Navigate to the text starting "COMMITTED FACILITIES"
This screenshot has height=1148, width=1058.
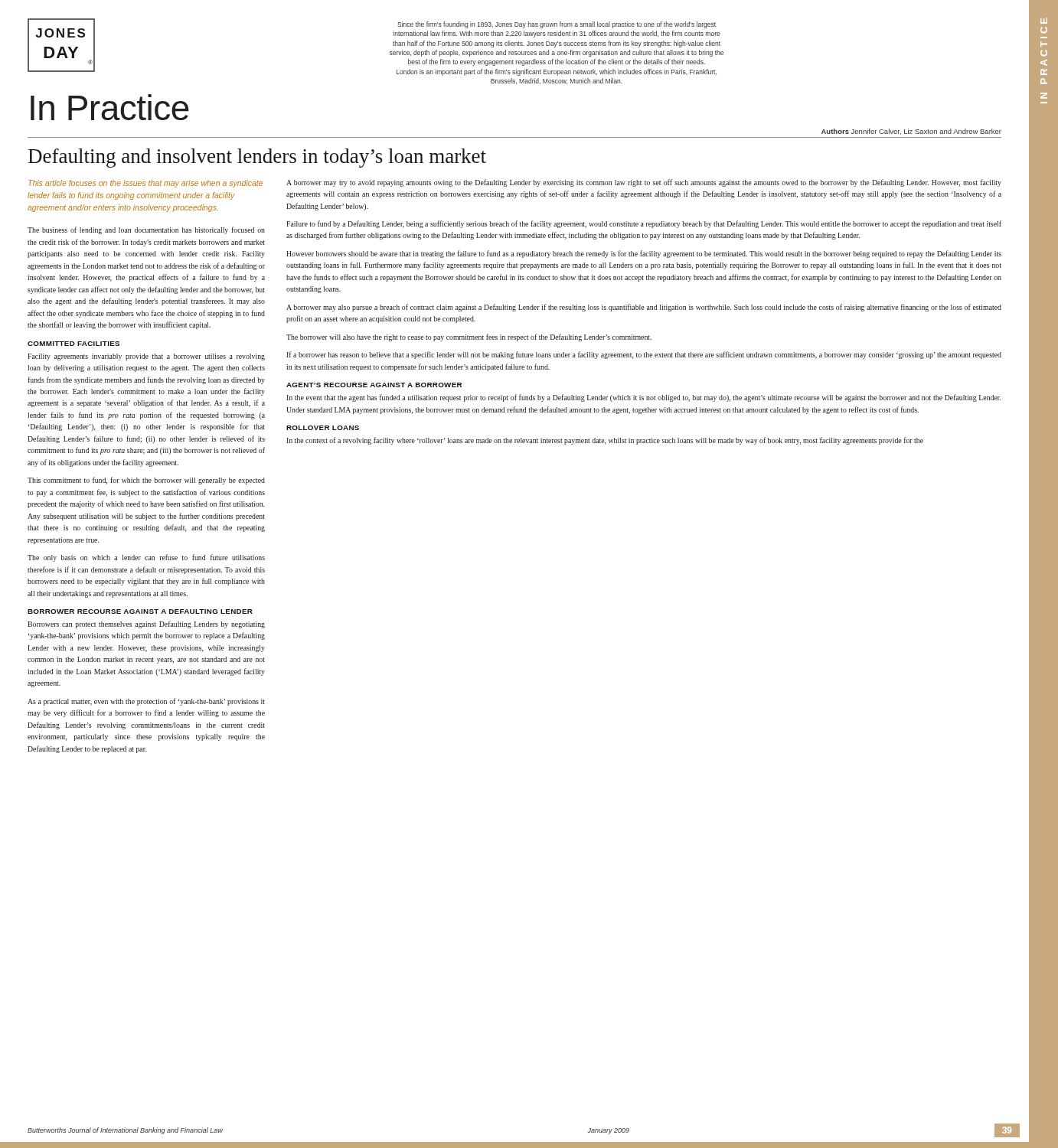tap(74, 343)
